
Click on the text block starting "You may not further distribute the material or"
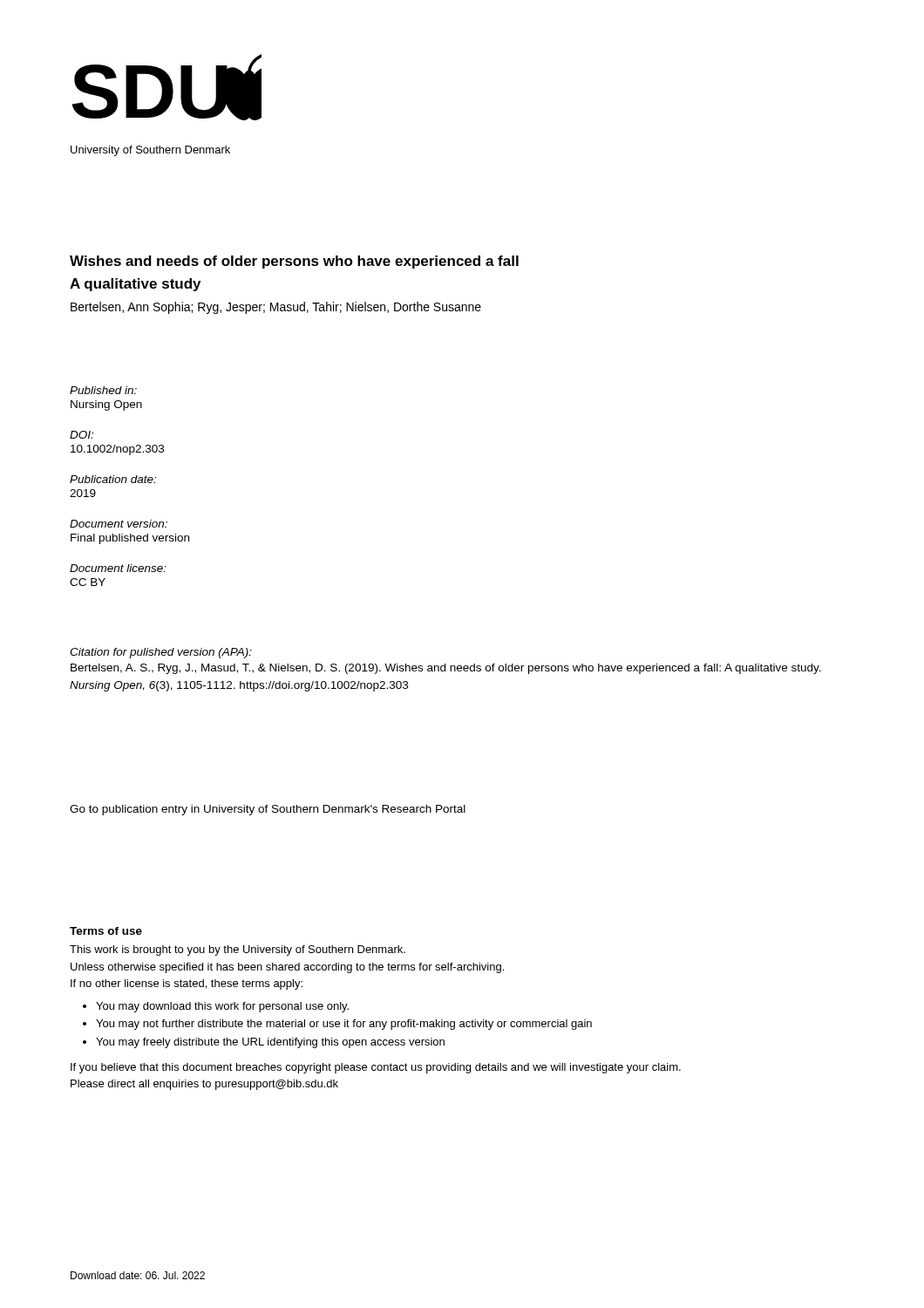pyautogui.click(x=344, y=1024)
